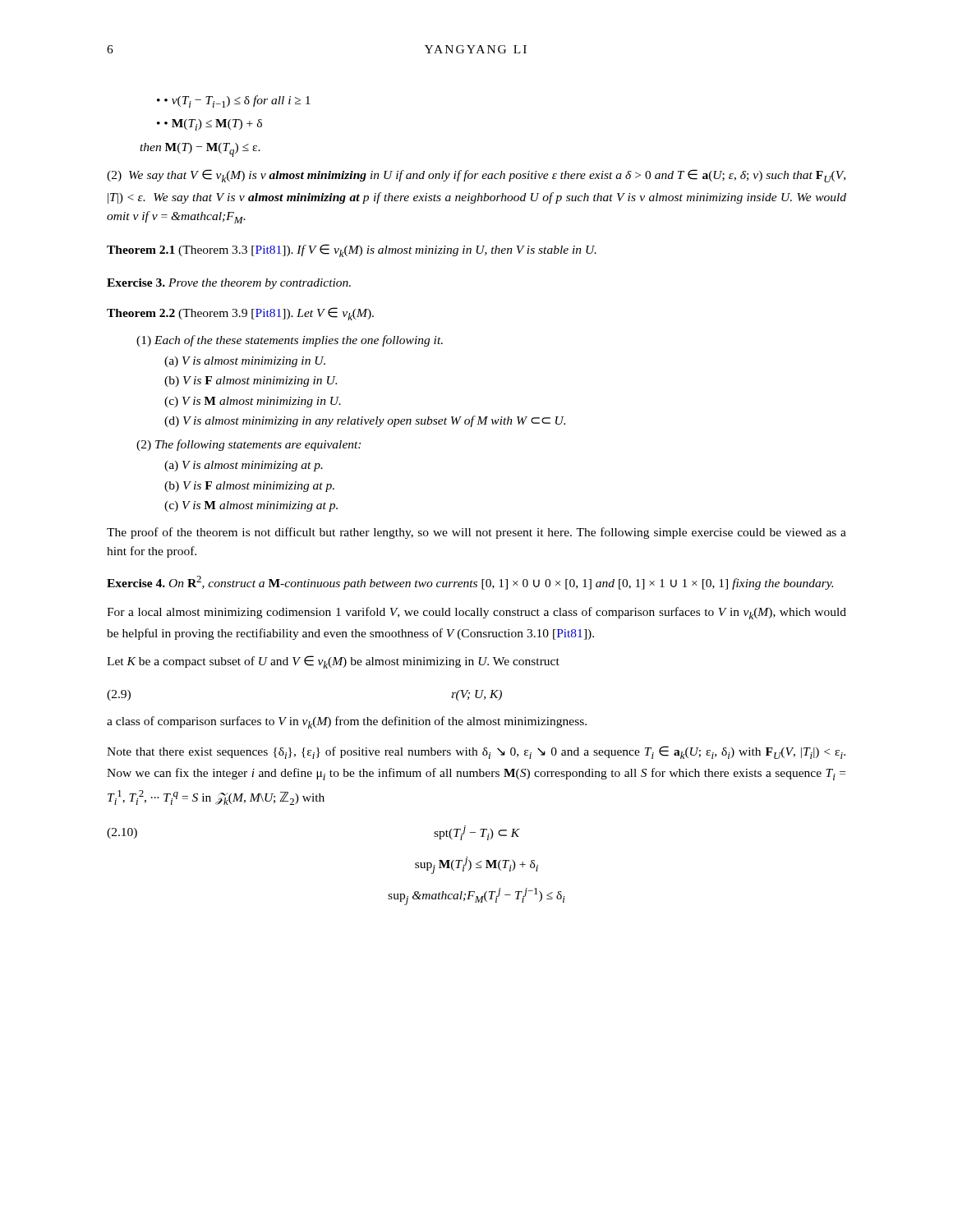Image resolution: width=953 pixels, height=1232 pixels.
Task: Locate the element starting "For a local almost minimizing"
Action: [x=476, y=622]
